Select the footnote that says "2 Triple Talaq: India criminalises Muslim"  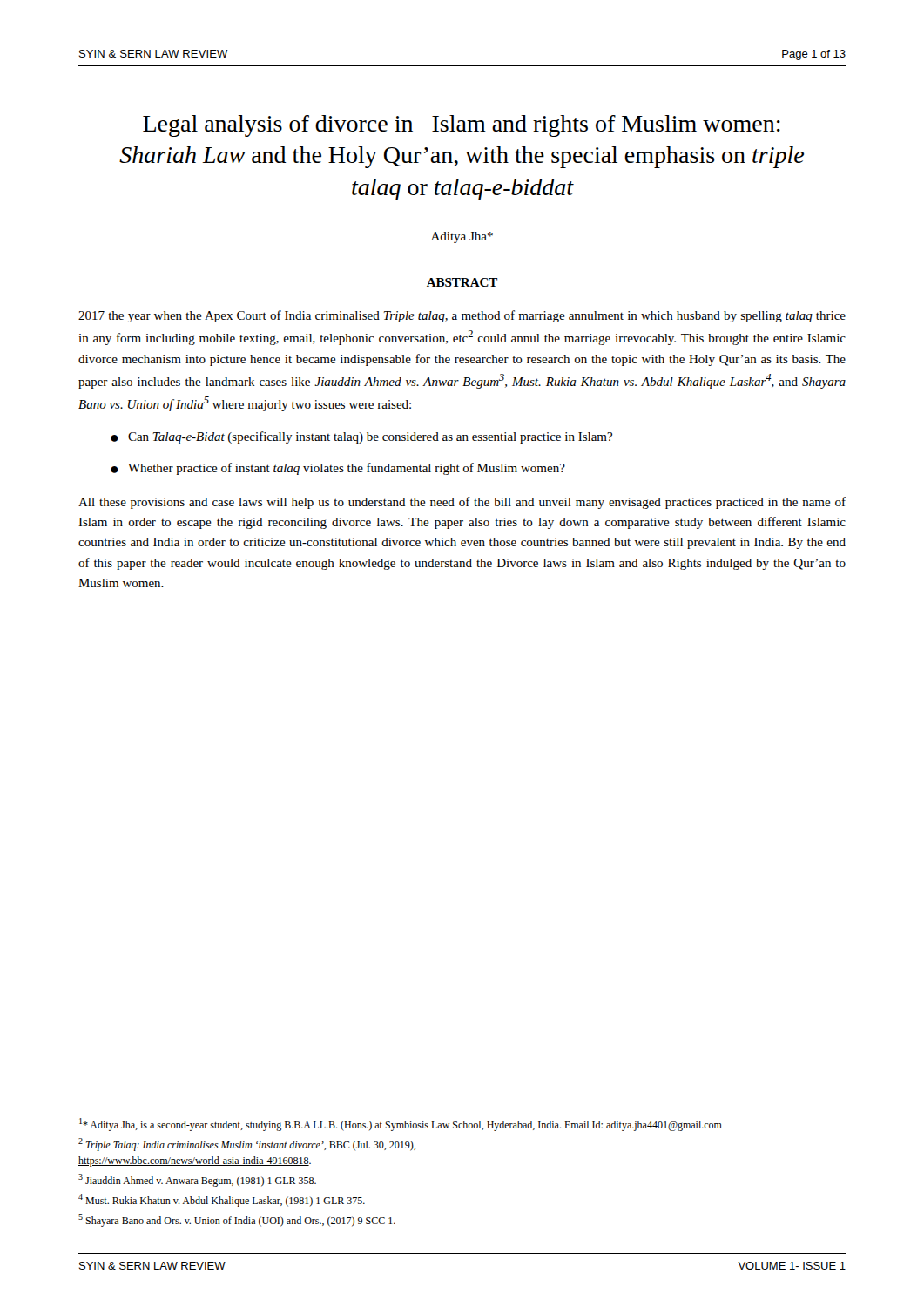pyautogui.click(x=247, y=1151)
